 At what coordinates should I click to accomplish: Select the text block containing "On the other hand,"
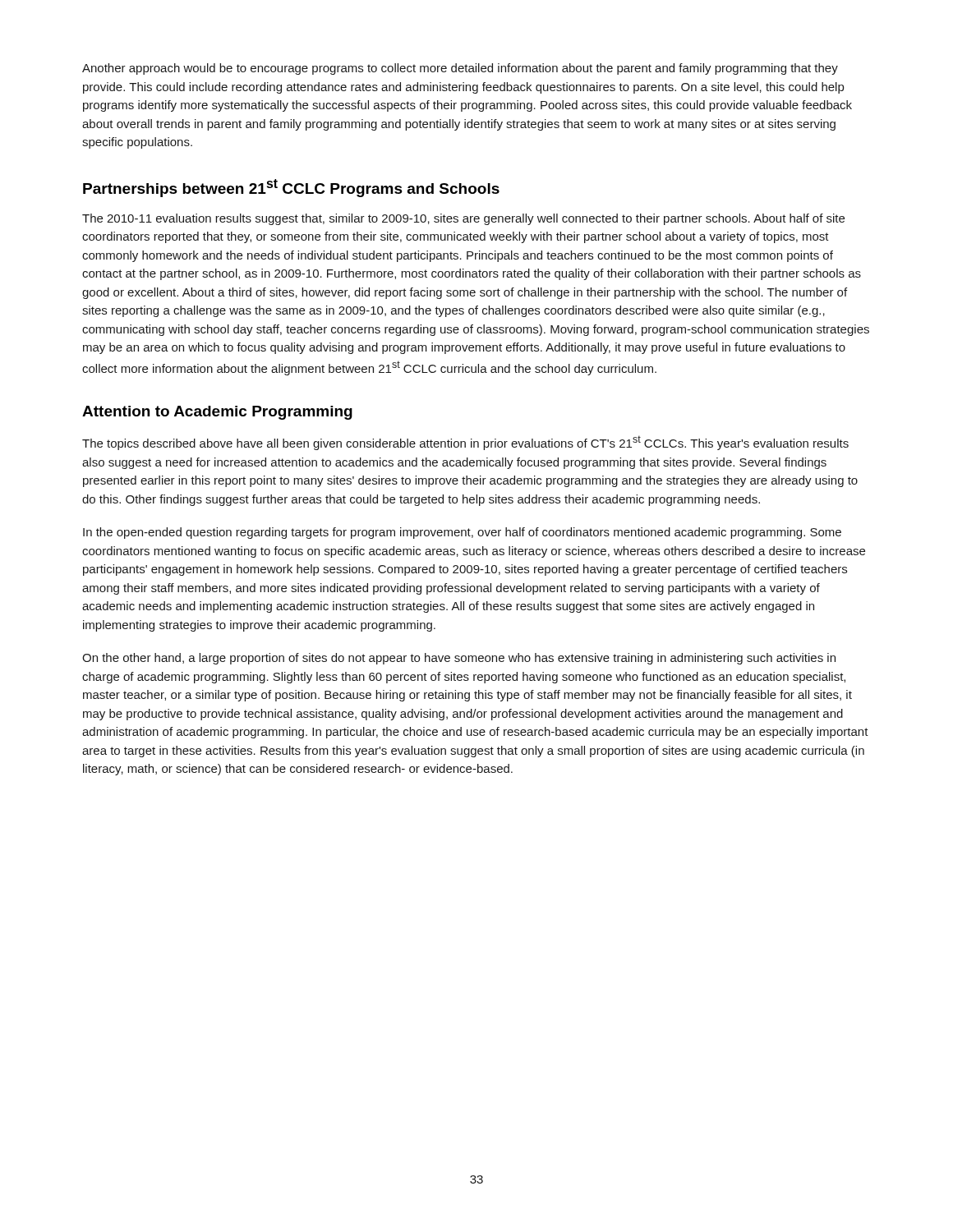[x=475, y=713]
